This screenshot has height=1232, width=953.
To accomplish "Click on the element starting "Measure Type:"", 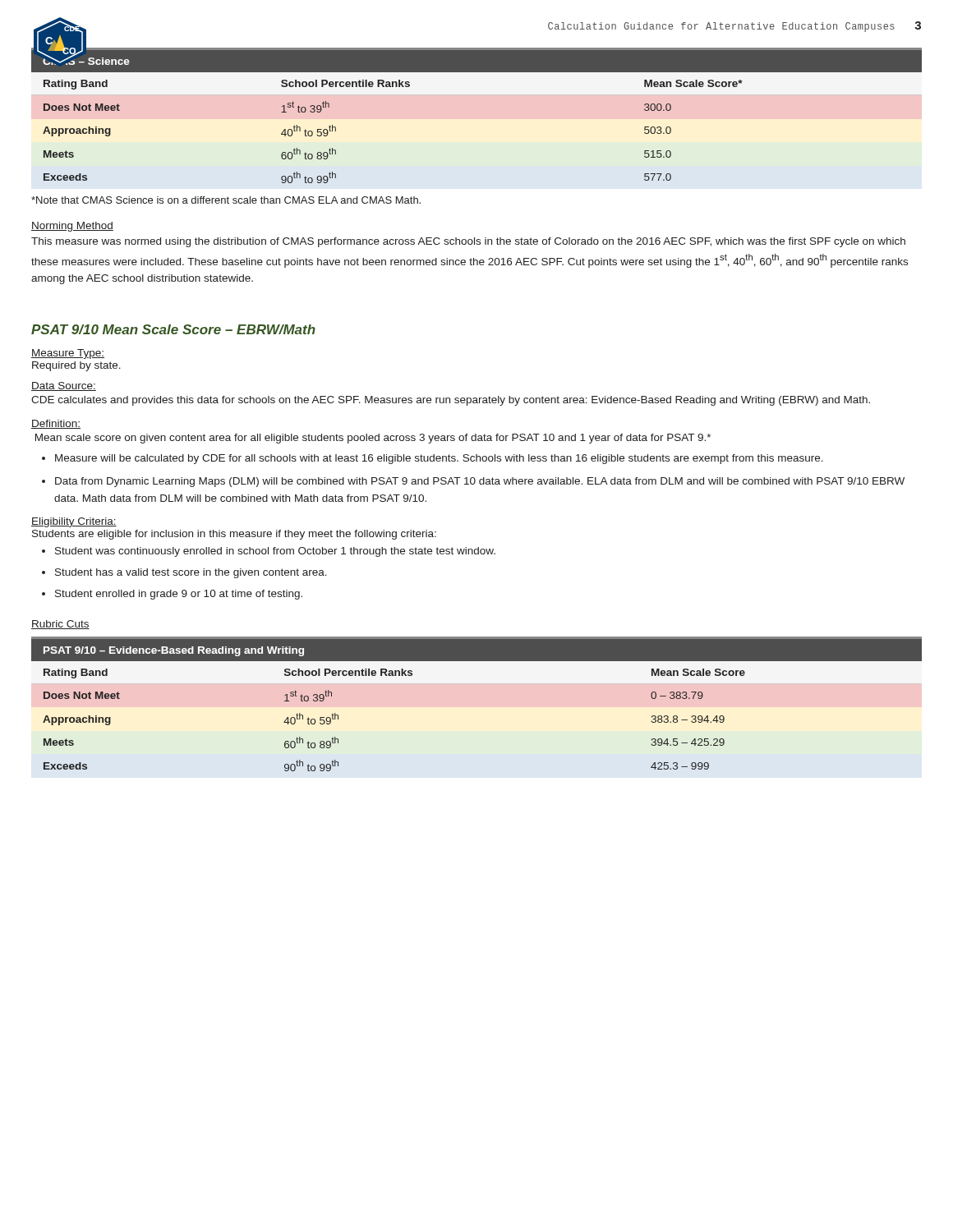I will pos(68,353).
